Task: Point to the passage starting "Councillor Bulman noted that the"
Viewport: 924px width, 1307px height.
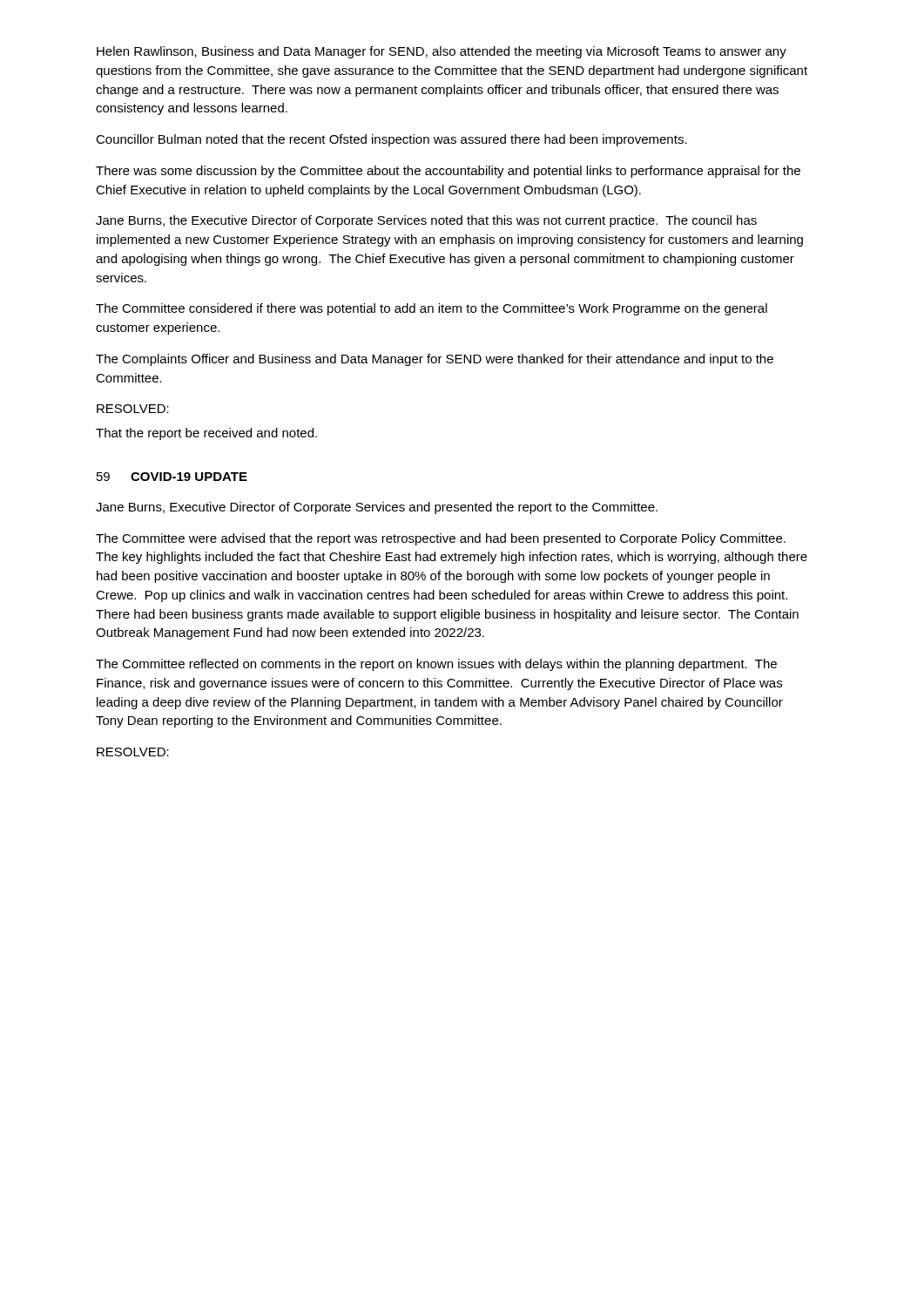Action: 392,139
